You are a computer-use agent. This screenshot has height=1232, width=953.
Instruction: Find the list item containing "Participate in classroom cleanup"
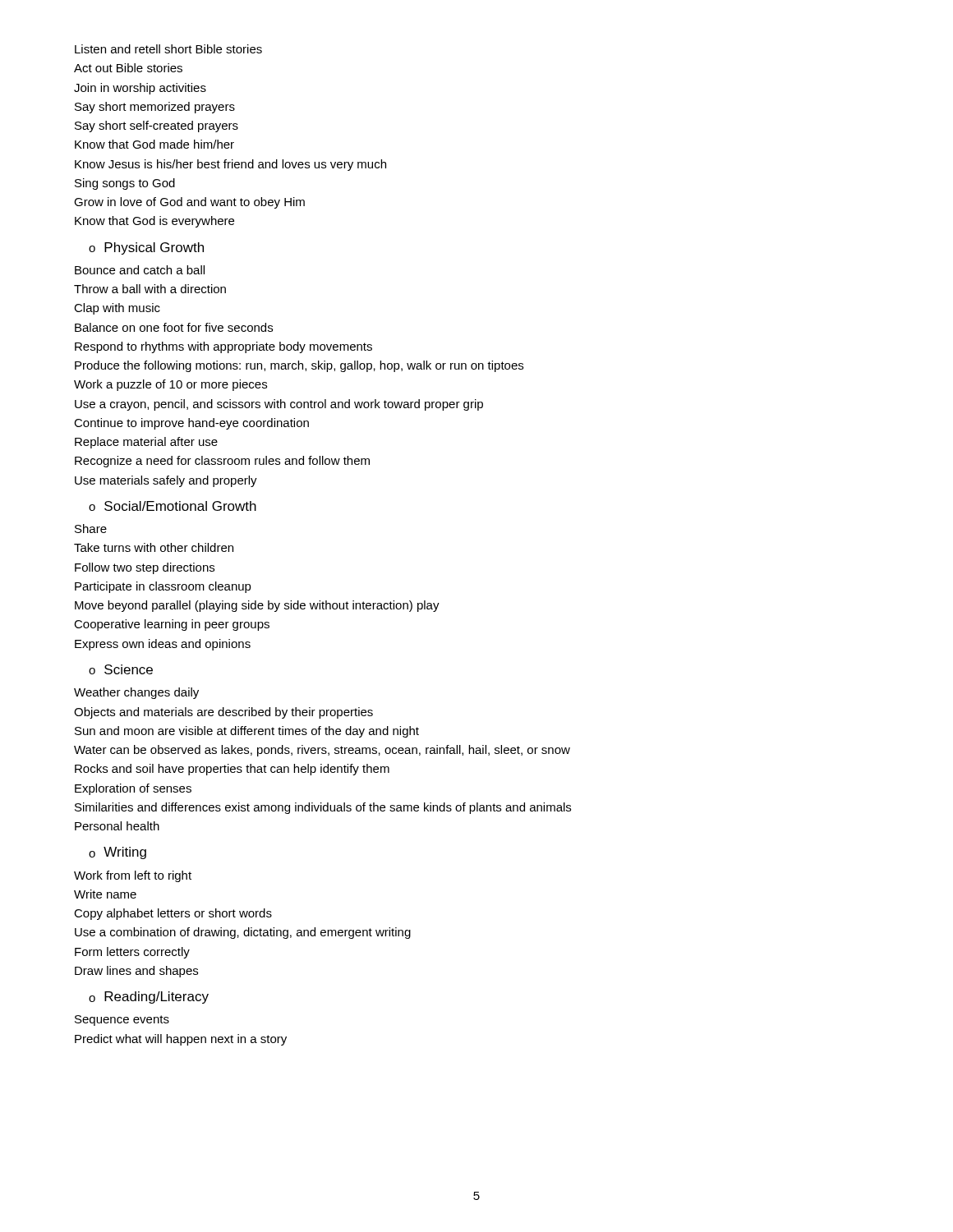pos(163,586)
